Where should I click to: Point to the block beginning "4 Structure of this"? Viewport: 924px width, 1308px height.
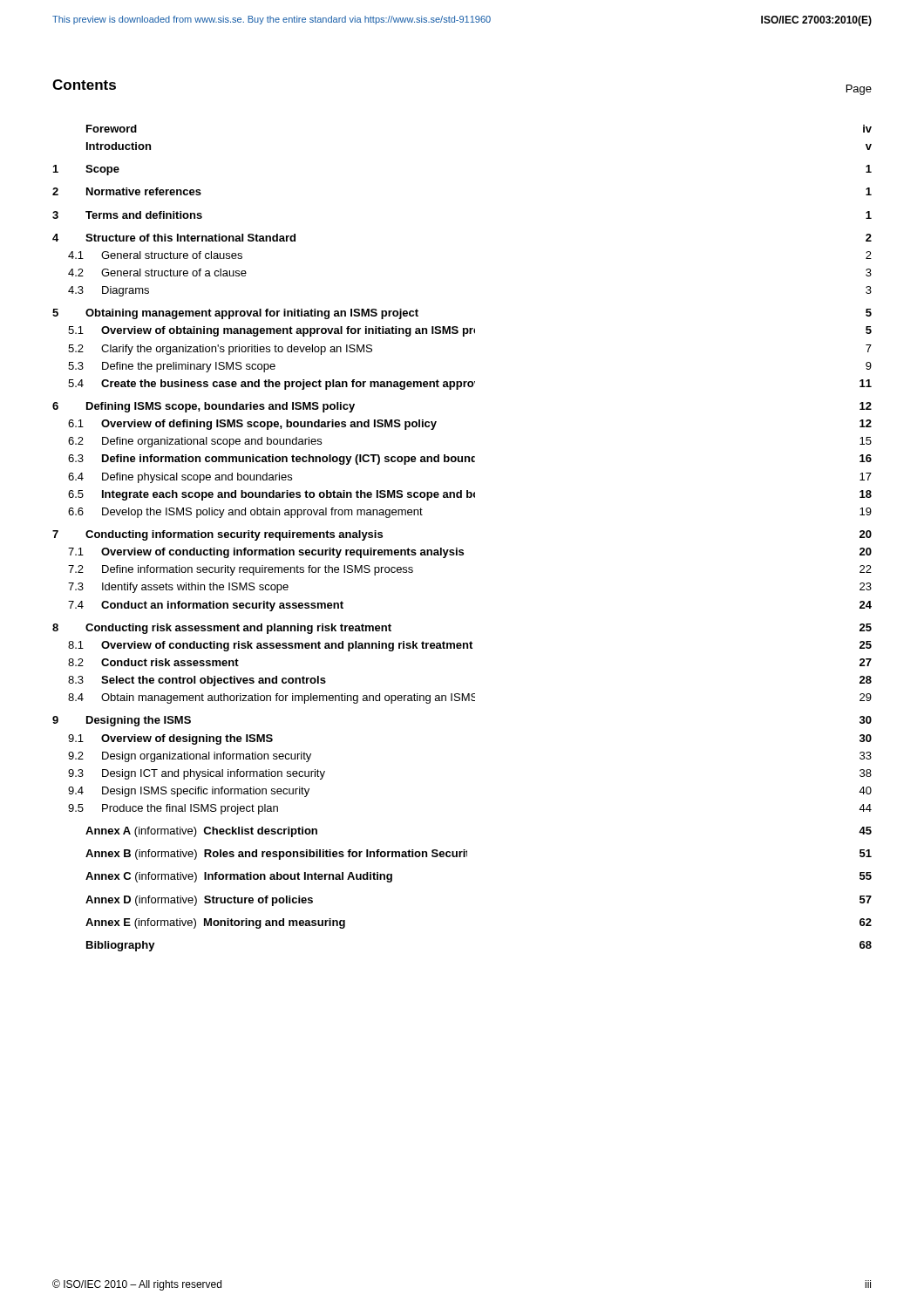188,238
